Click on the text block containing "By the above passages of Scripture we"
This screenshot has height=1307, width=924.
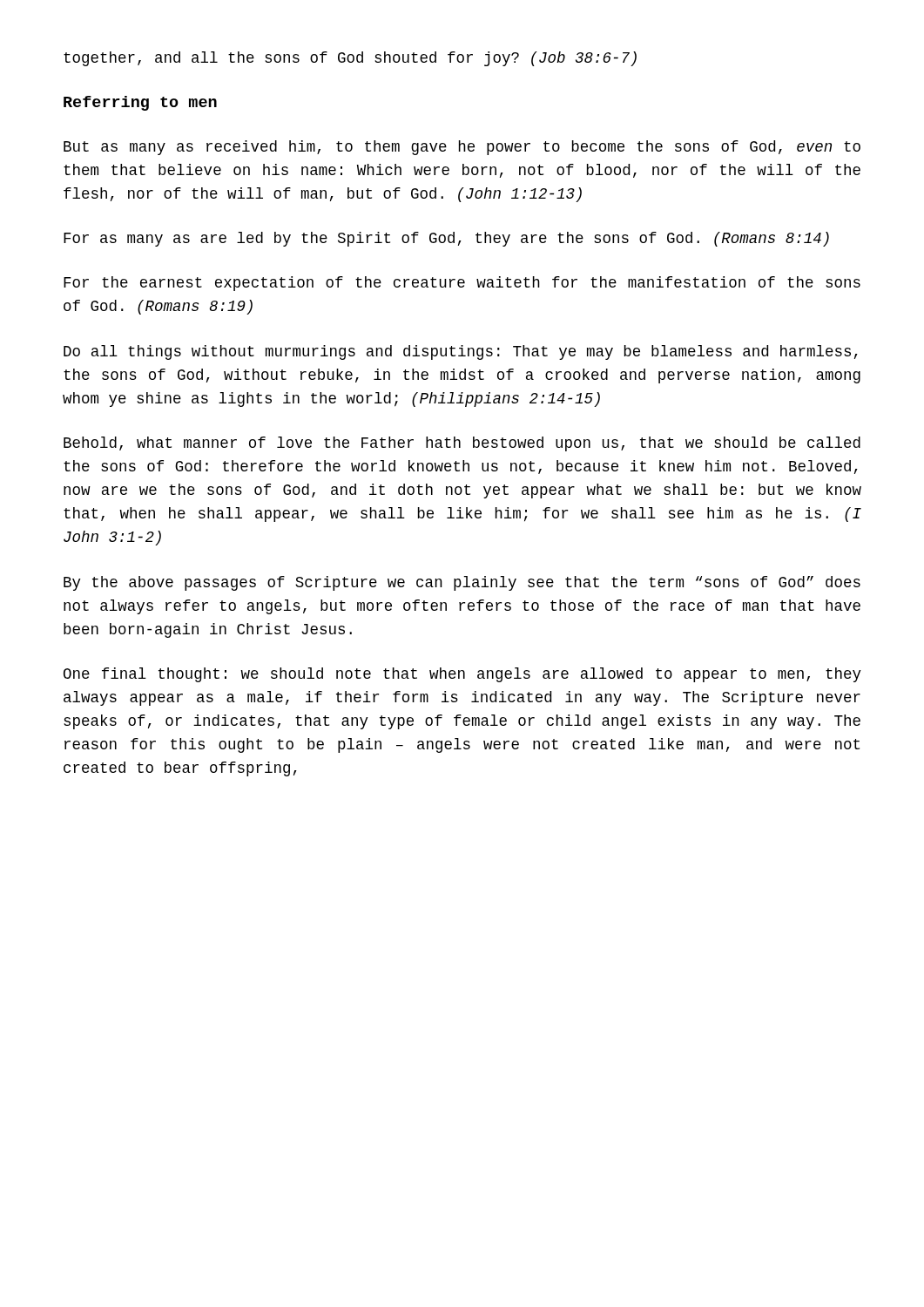[462, 606]
